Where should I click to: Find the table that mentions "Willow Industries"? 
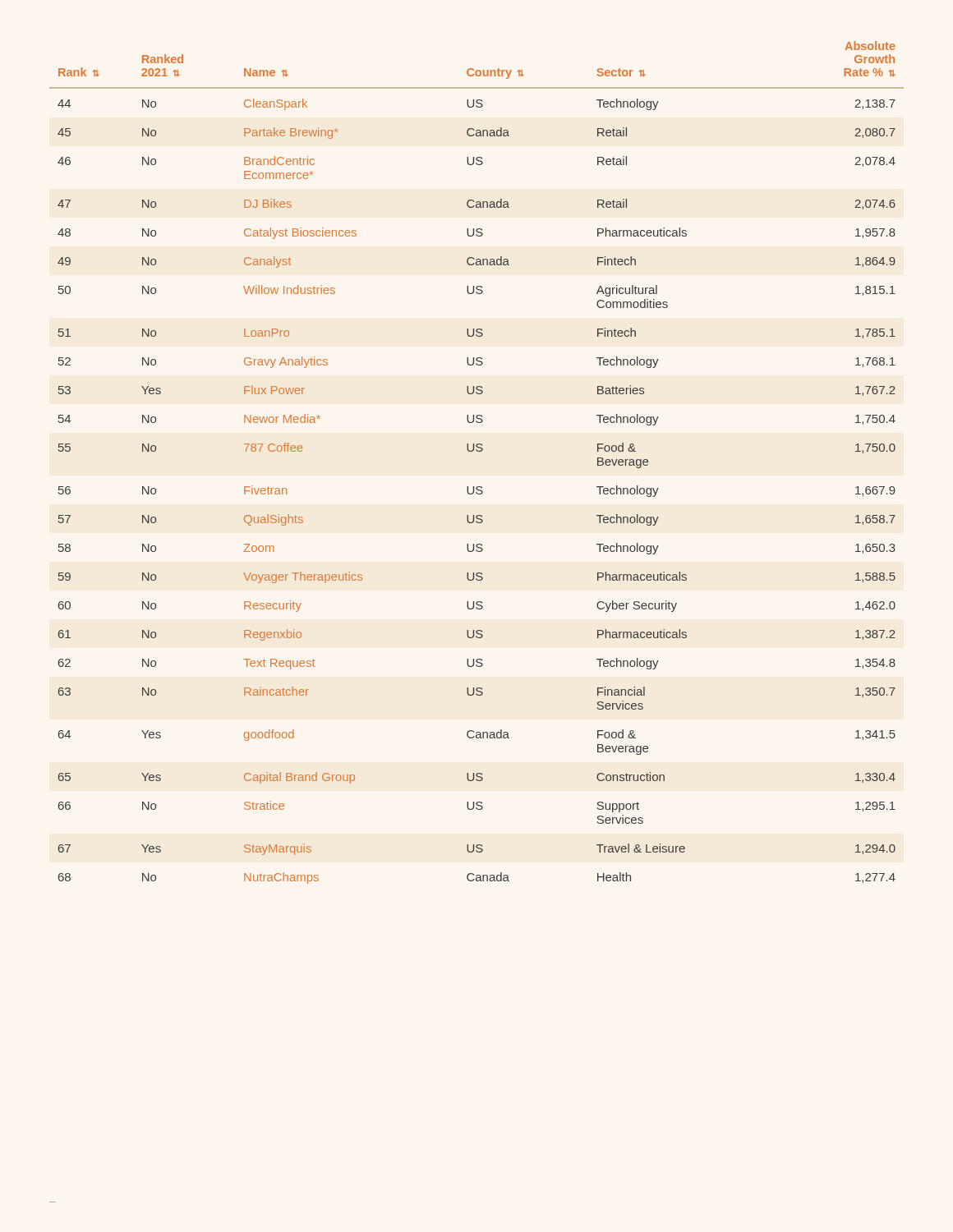click(476, 462)
